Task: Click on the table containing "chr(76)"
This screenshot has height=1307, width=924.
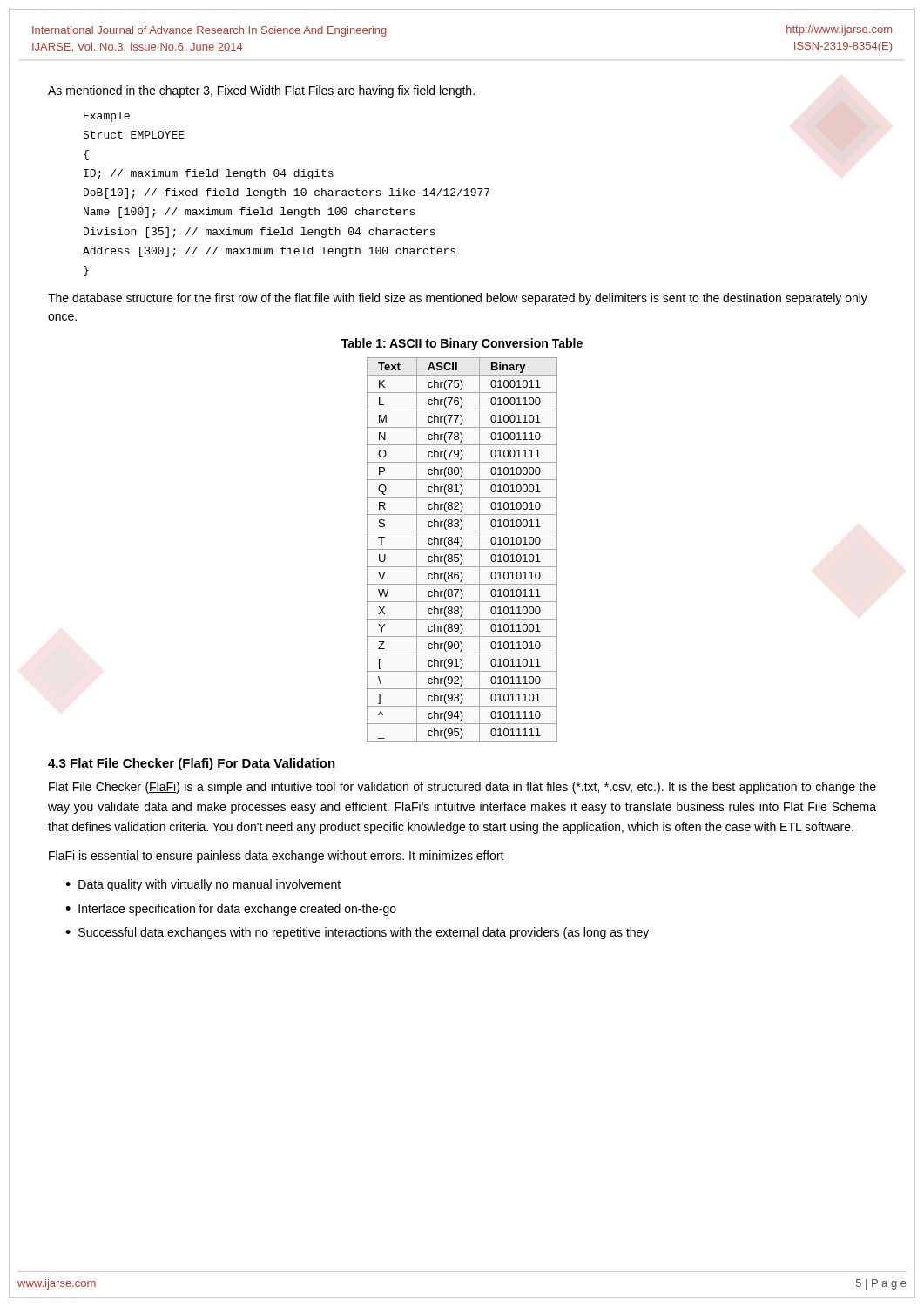Action: (462, 549)
